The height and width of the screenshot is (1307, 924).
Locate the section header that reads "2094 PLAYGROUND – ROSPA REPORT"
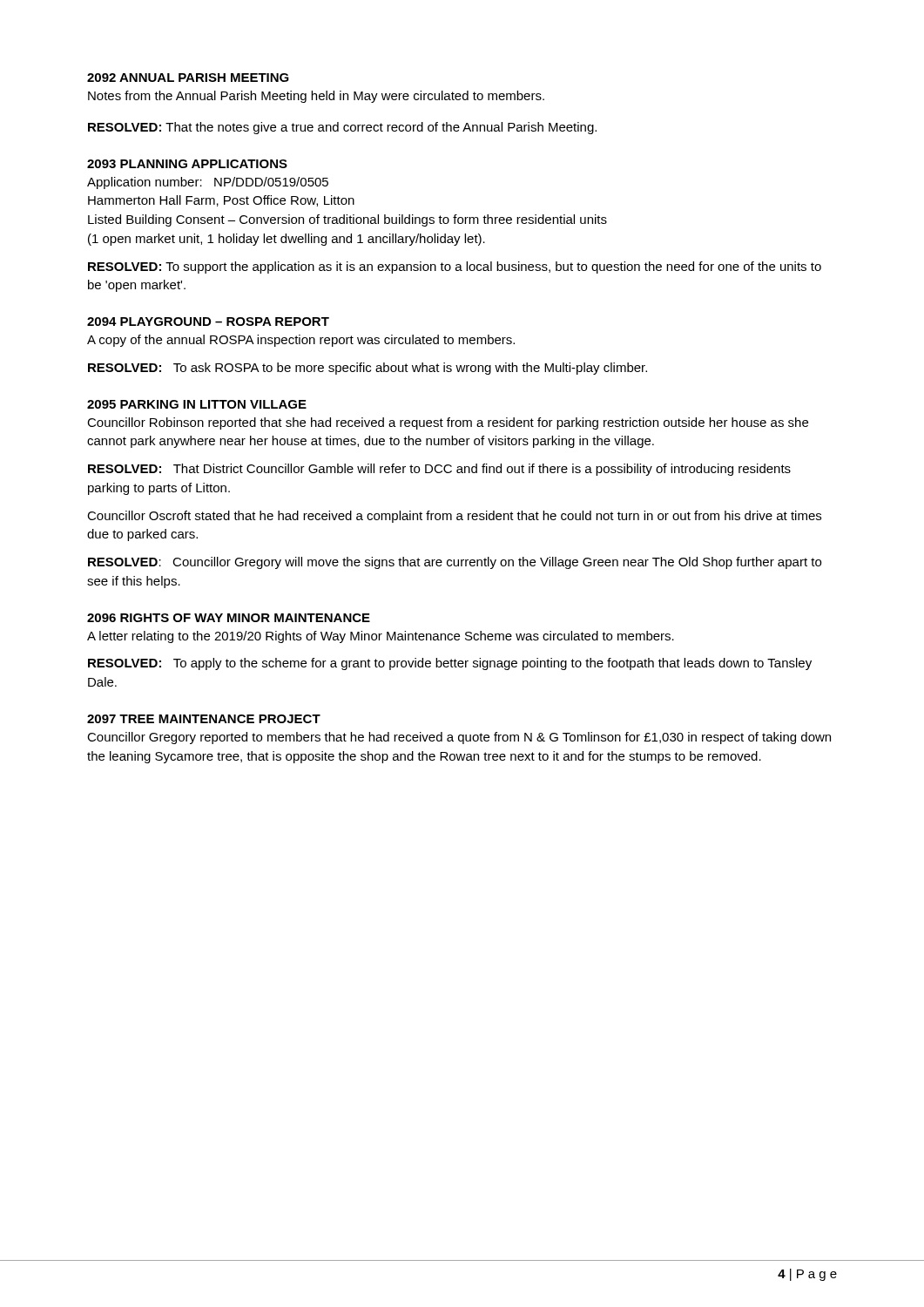click(x=208, y=321)
